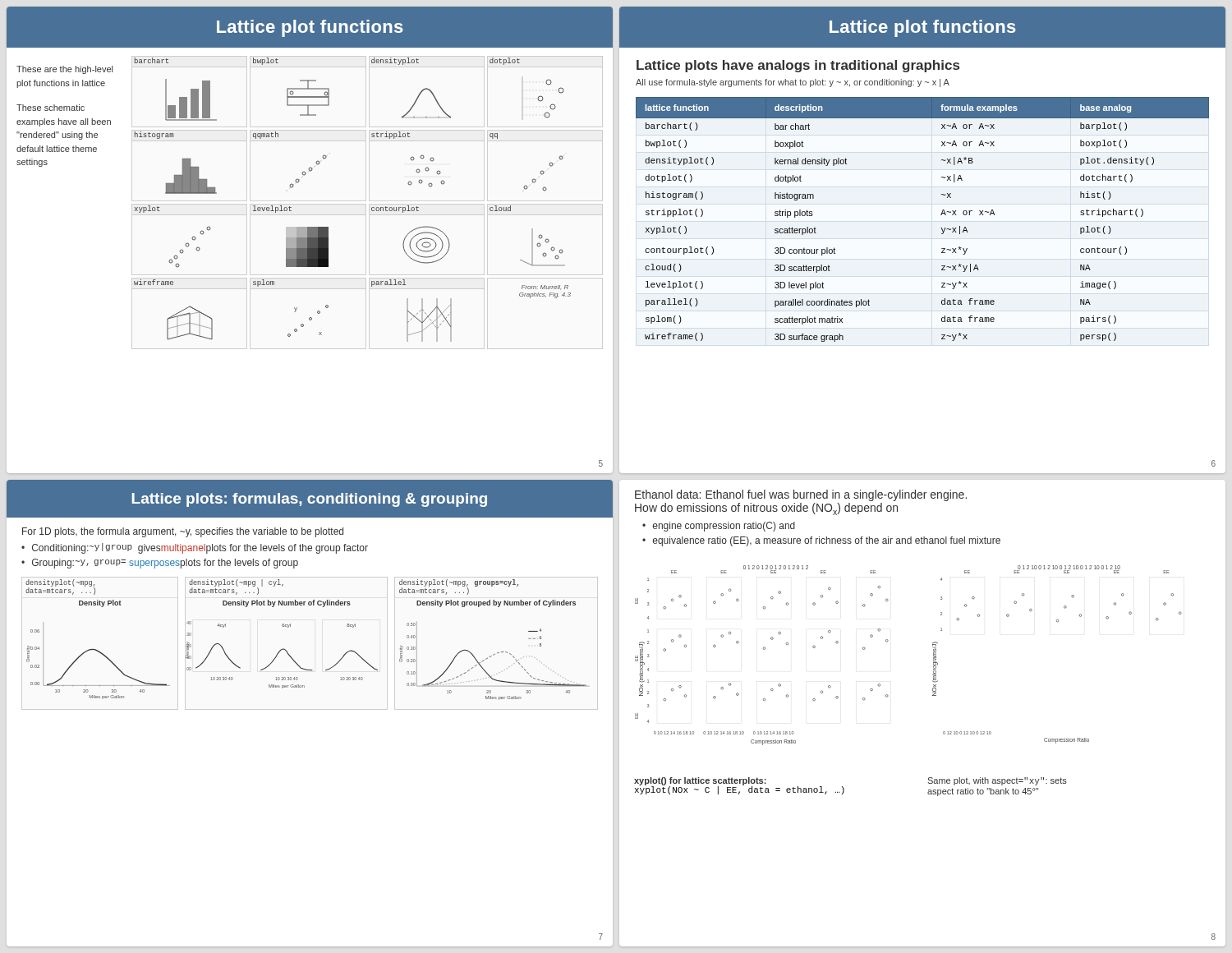This screenshot has width=1232, height=953.
Task: Point to the block beginning "equivalence ratio (EE), a measure of richness of"
Action: (827, 540)
